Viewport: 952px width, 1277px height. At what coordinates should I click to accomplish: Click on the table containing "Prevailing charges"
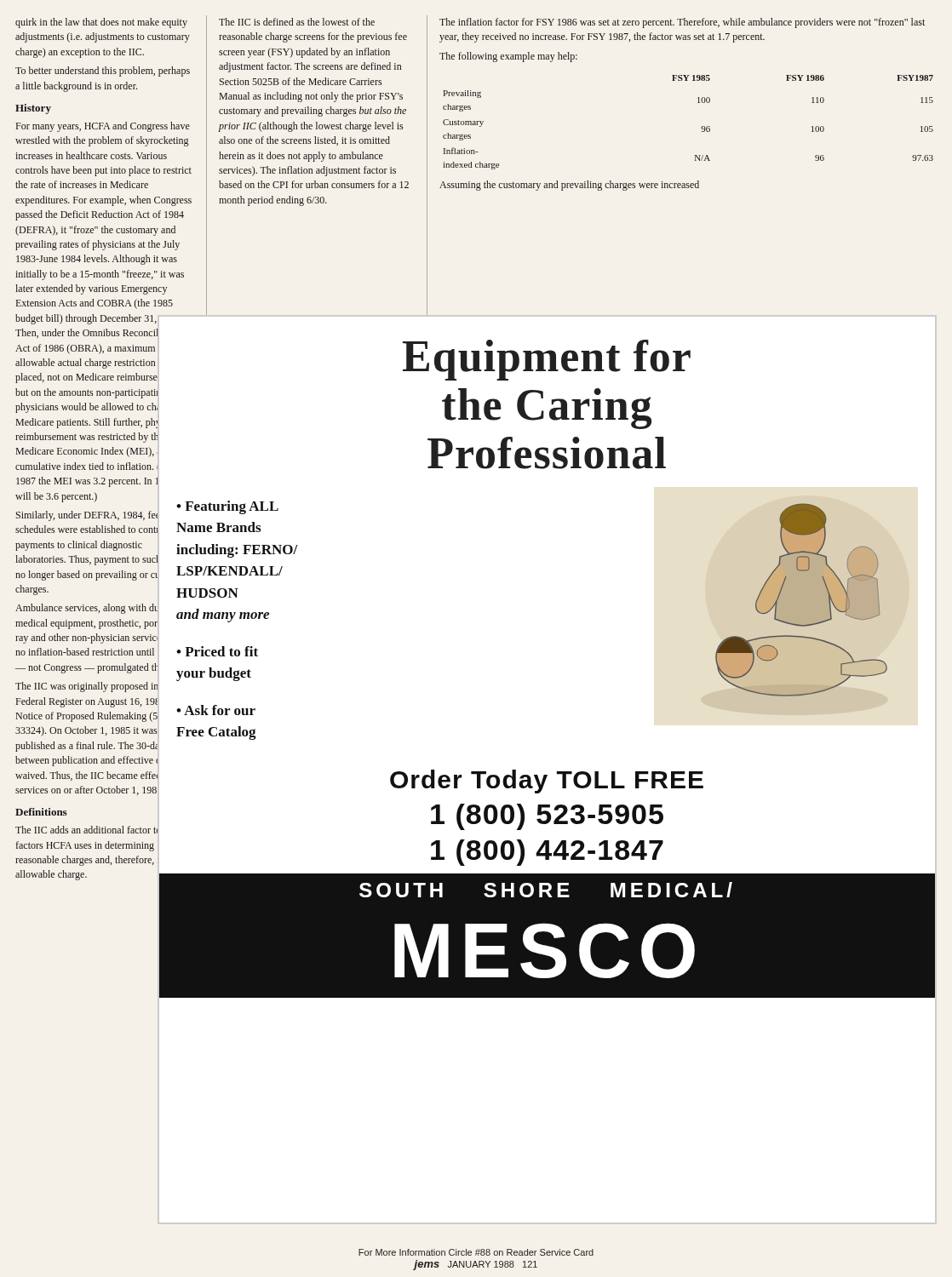tap(688, 122)
